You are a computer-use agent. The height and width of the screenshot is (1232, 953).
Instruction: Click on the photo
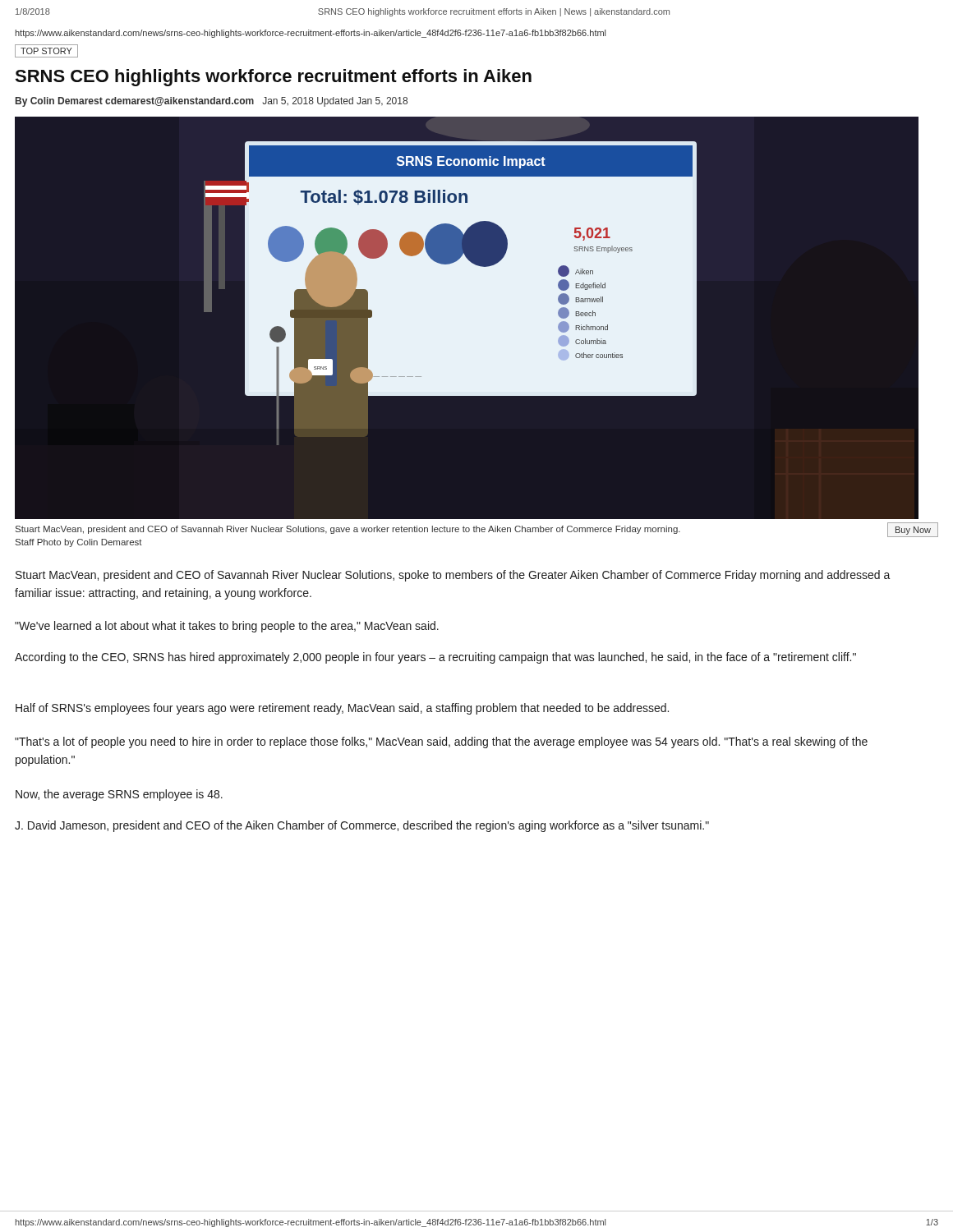(467, 318)
